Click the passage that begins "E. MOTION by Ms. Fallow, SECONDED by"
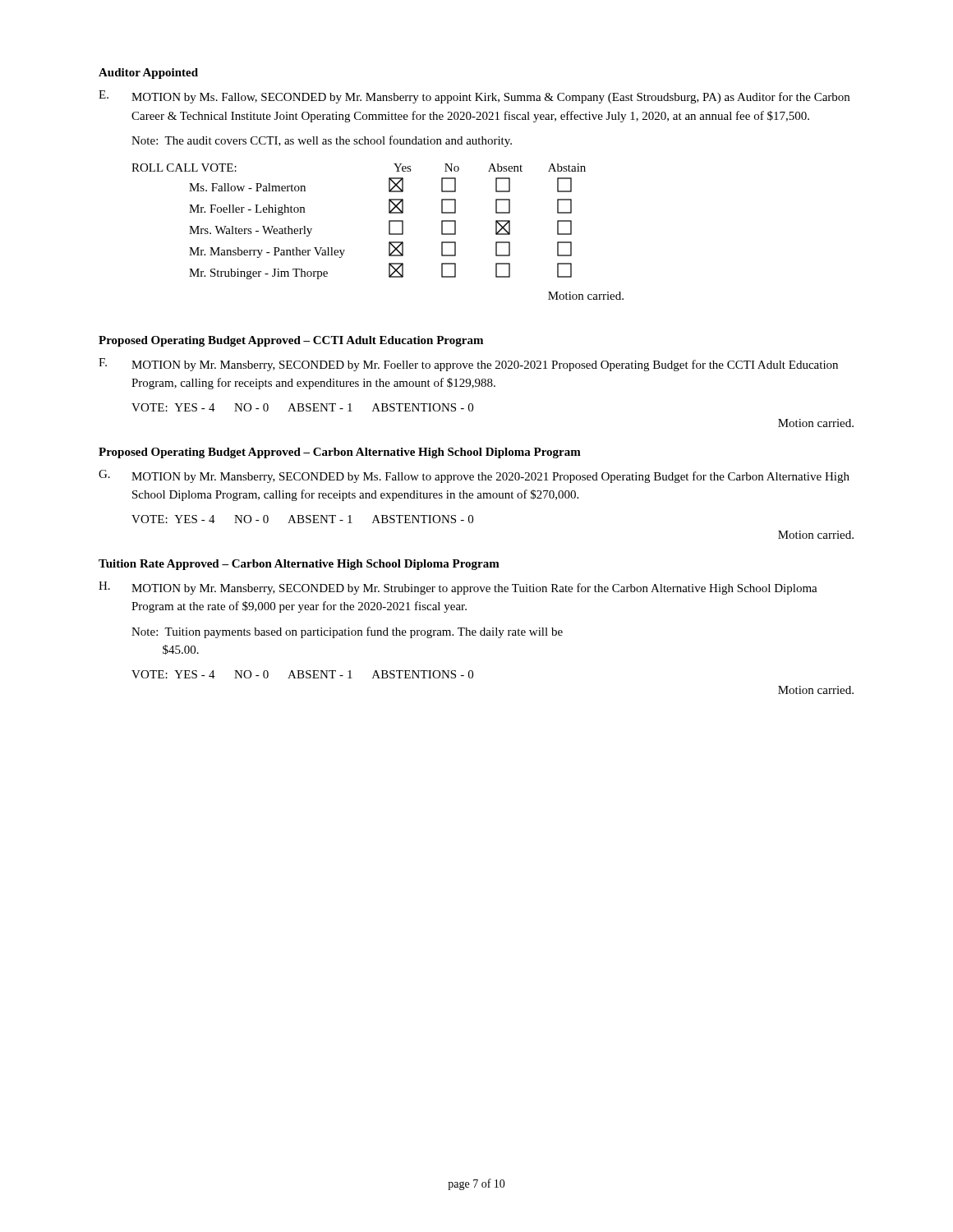 pos(476,106)
